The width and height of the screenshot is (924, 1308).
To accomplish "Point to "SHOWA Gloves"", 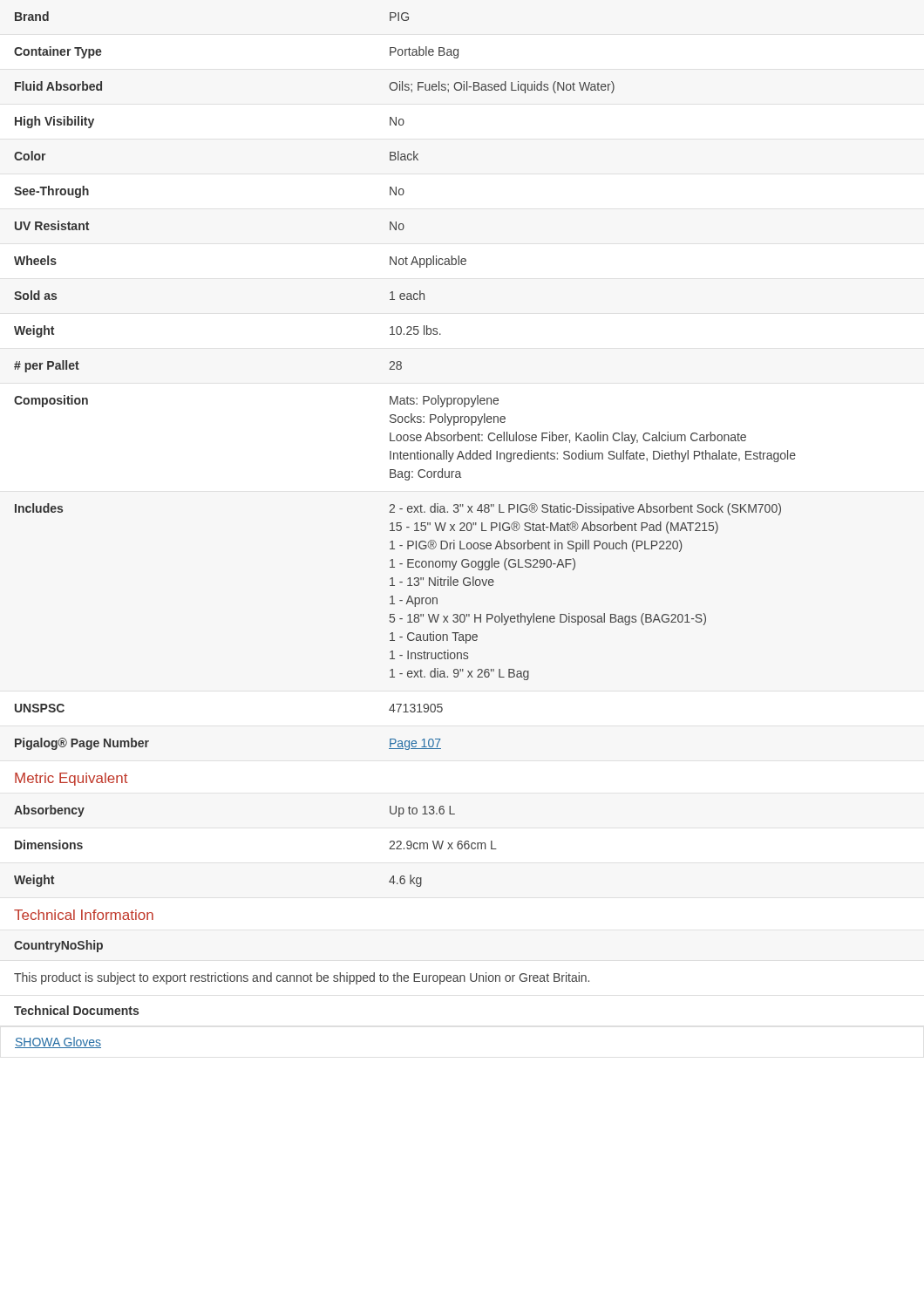I will coord(58,1042).
